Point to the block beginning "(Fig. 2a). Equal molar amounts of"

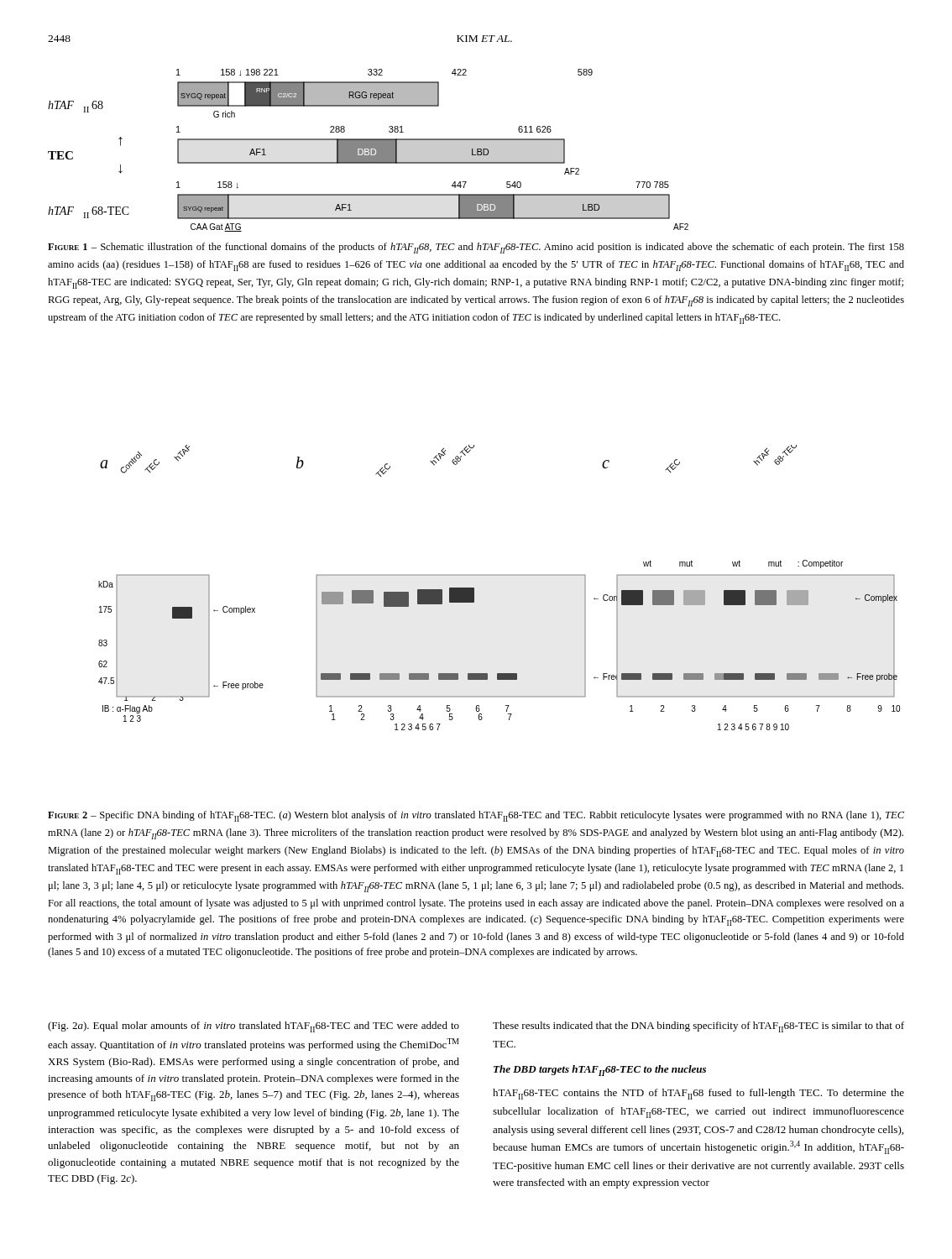point(254,1102)
